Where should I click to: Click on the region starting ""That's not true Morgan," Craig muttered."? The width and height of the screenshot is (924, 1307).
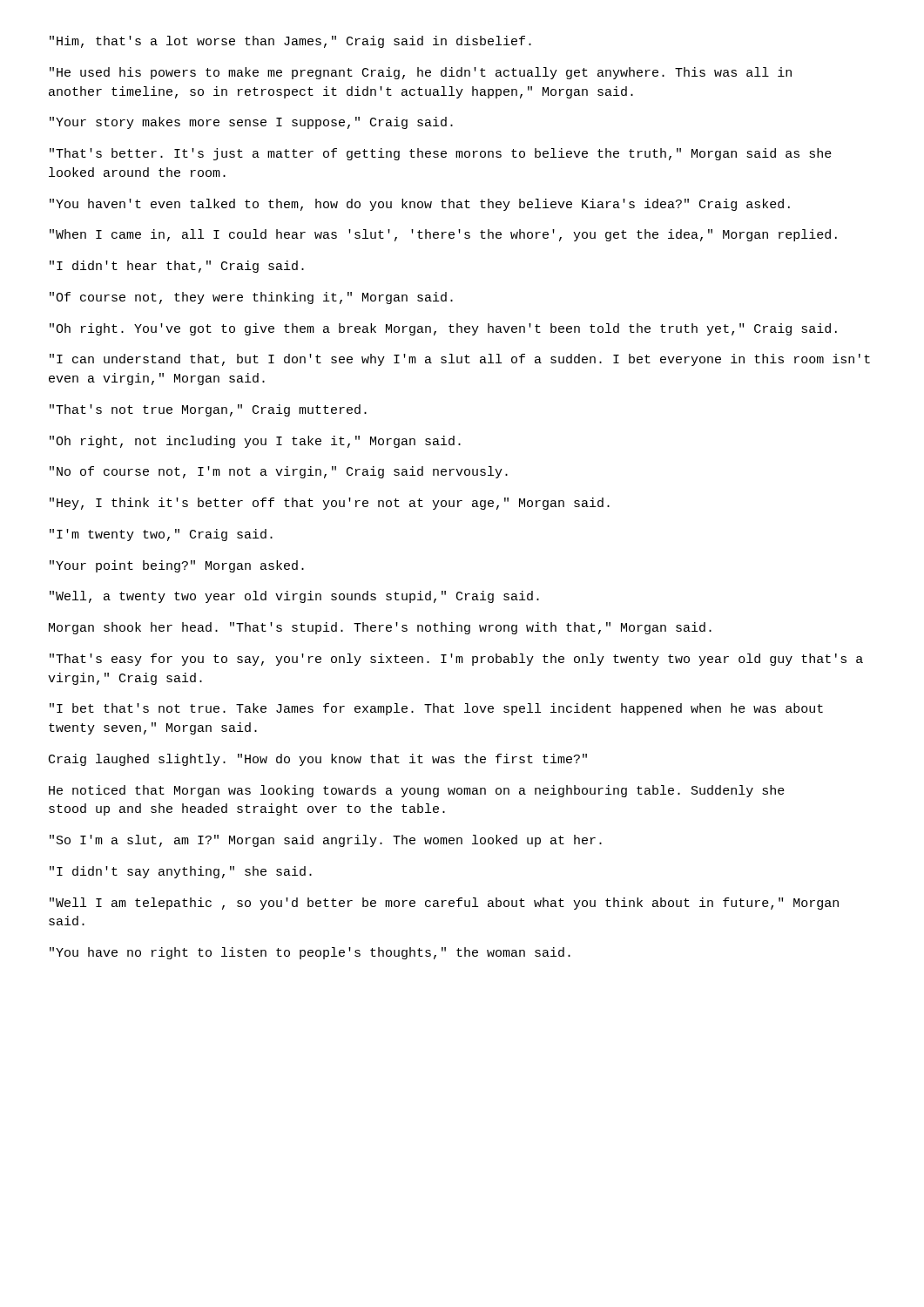pos(209,411)
